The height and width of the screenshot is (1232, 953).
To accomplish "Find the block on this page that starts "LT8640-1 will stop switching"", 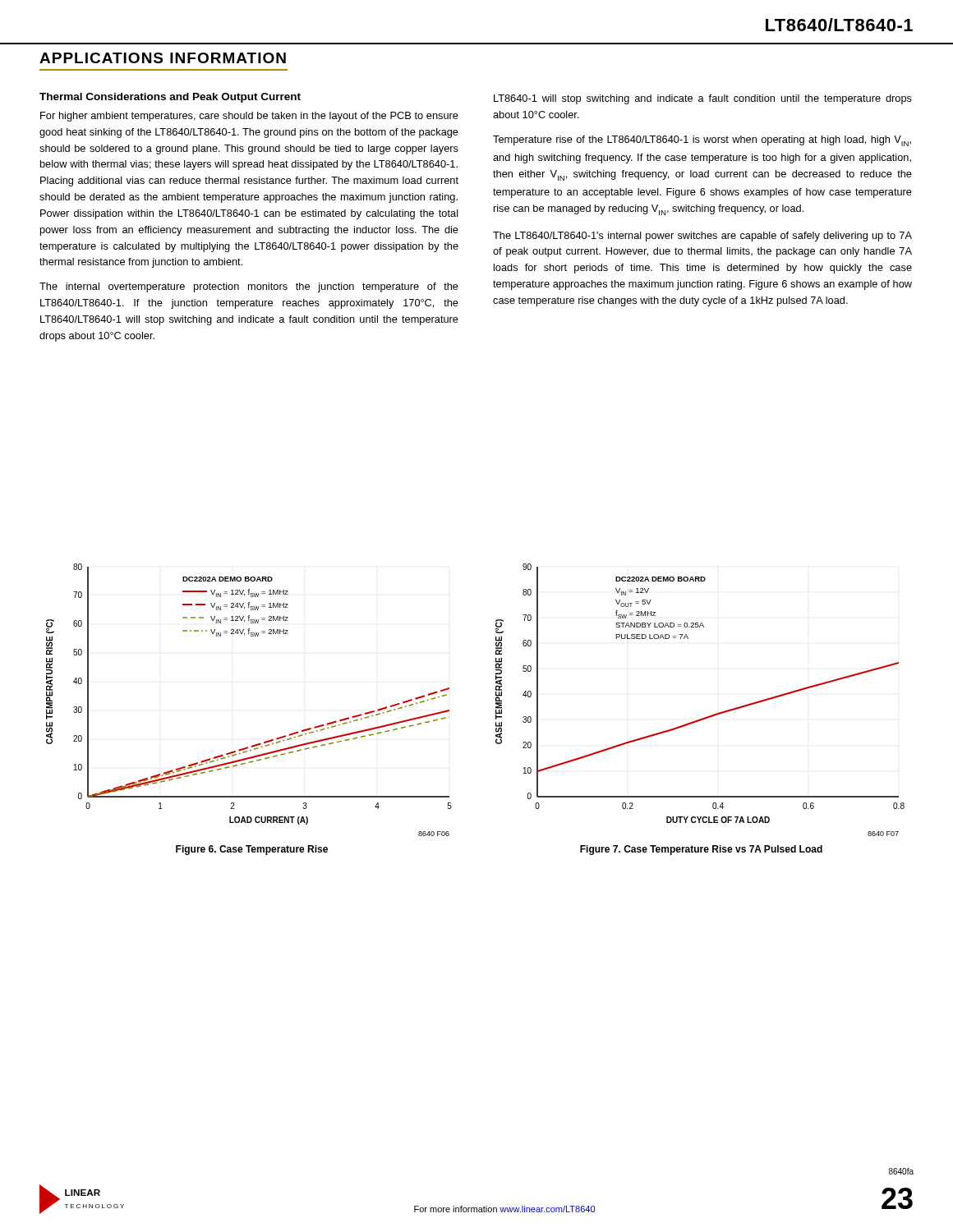I will (702, 106).
